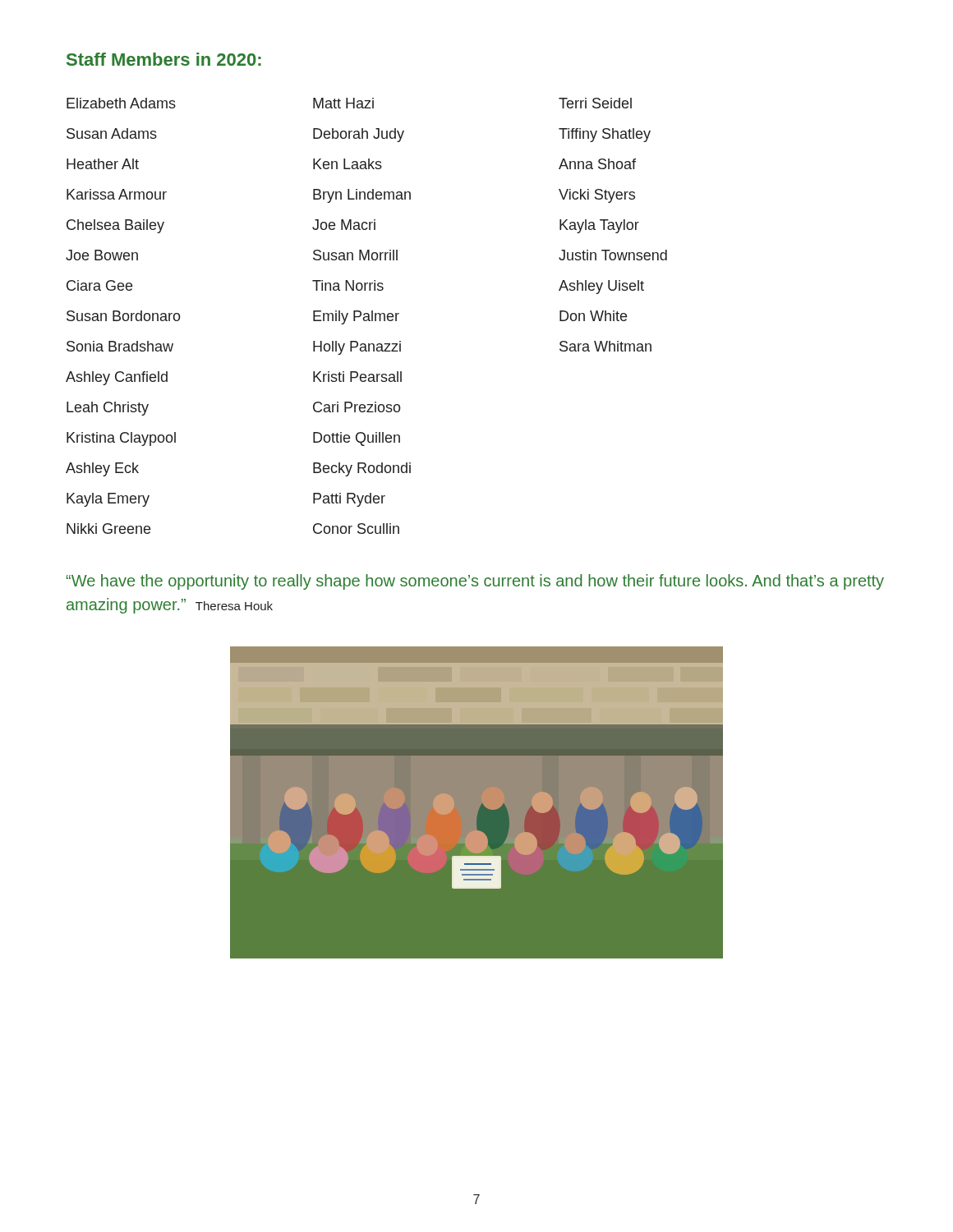953x1232 pixels.
Task: Click on the list item with the text "Becky Rodondi"
Action: coord(362,468)
